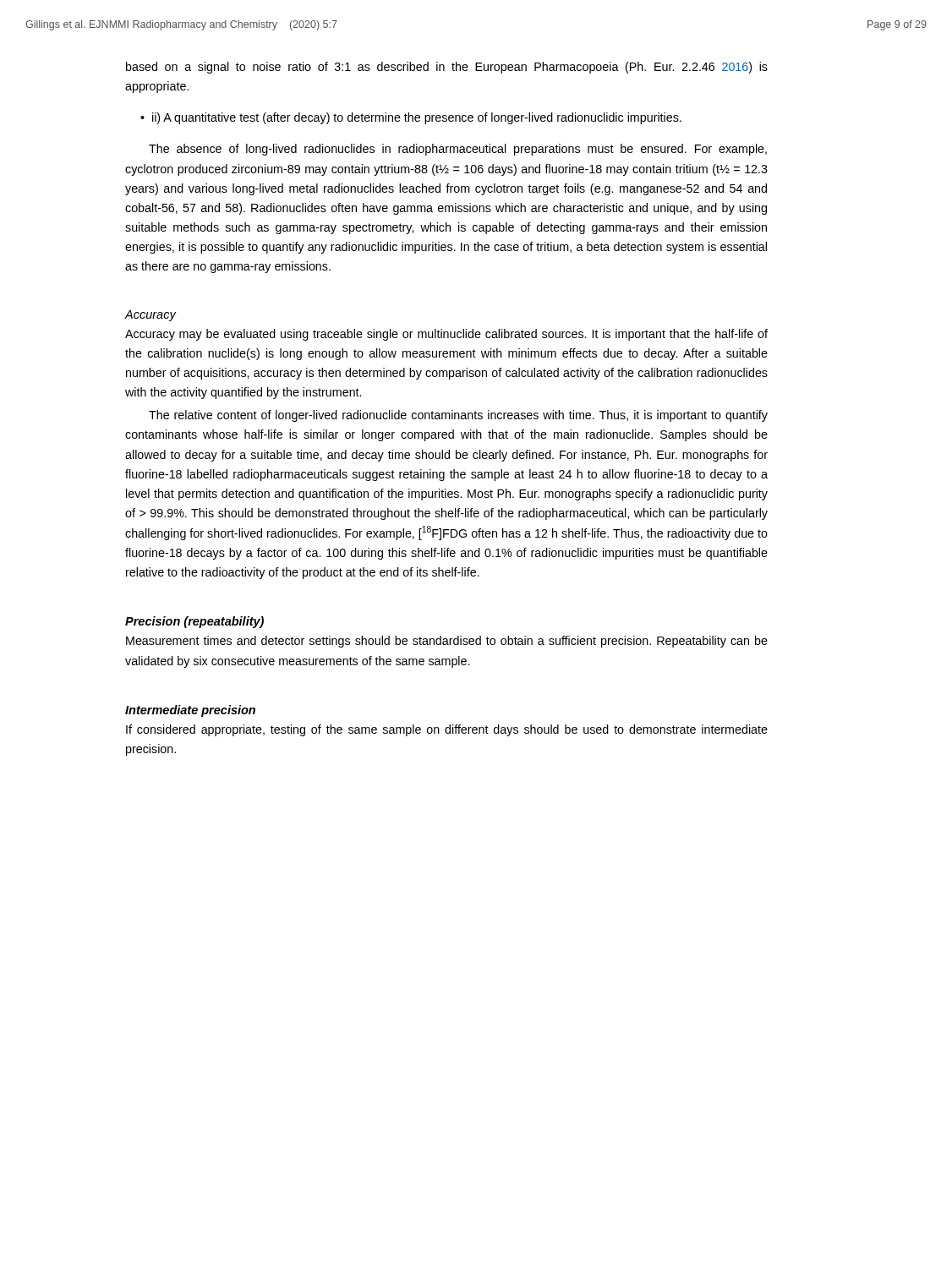Click on the element starting "Measurement times and detector settings should"
952x1268 pixels.
point(446,651)
